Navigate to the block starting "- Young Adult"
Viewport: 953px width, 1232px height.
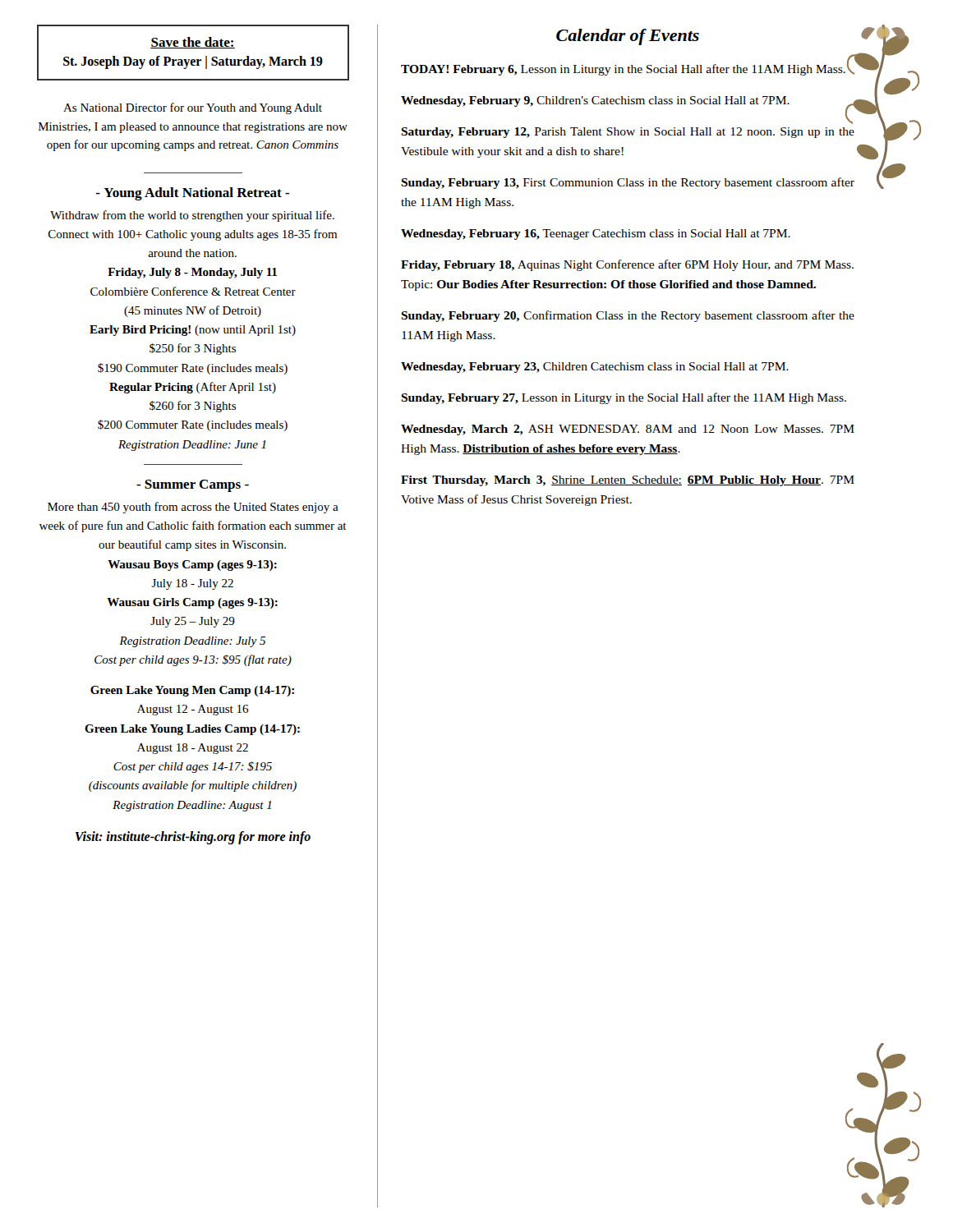tap(193, 192)
